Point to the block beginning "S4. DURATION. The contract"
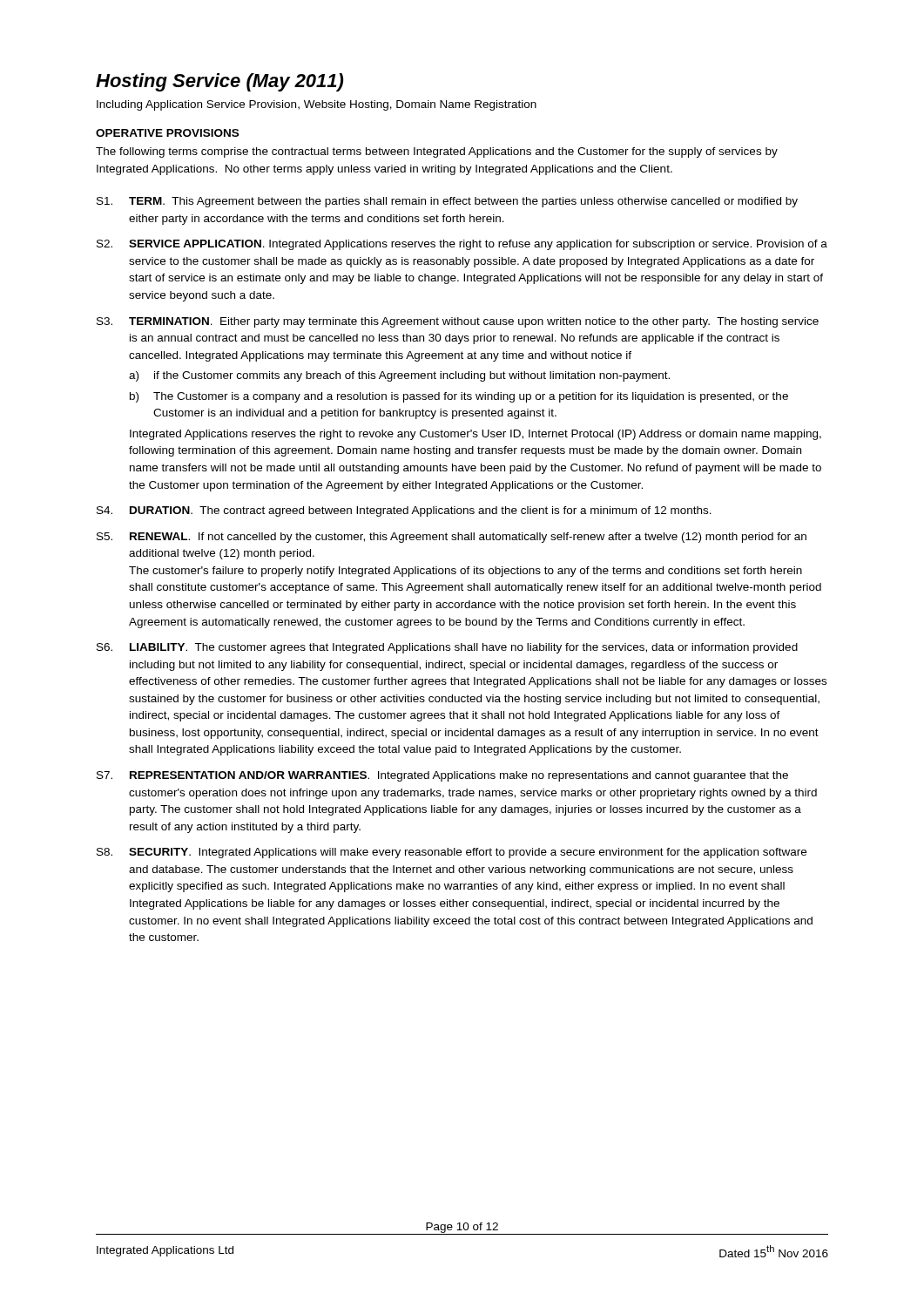Screen dimensions: 1307x924 462,511
